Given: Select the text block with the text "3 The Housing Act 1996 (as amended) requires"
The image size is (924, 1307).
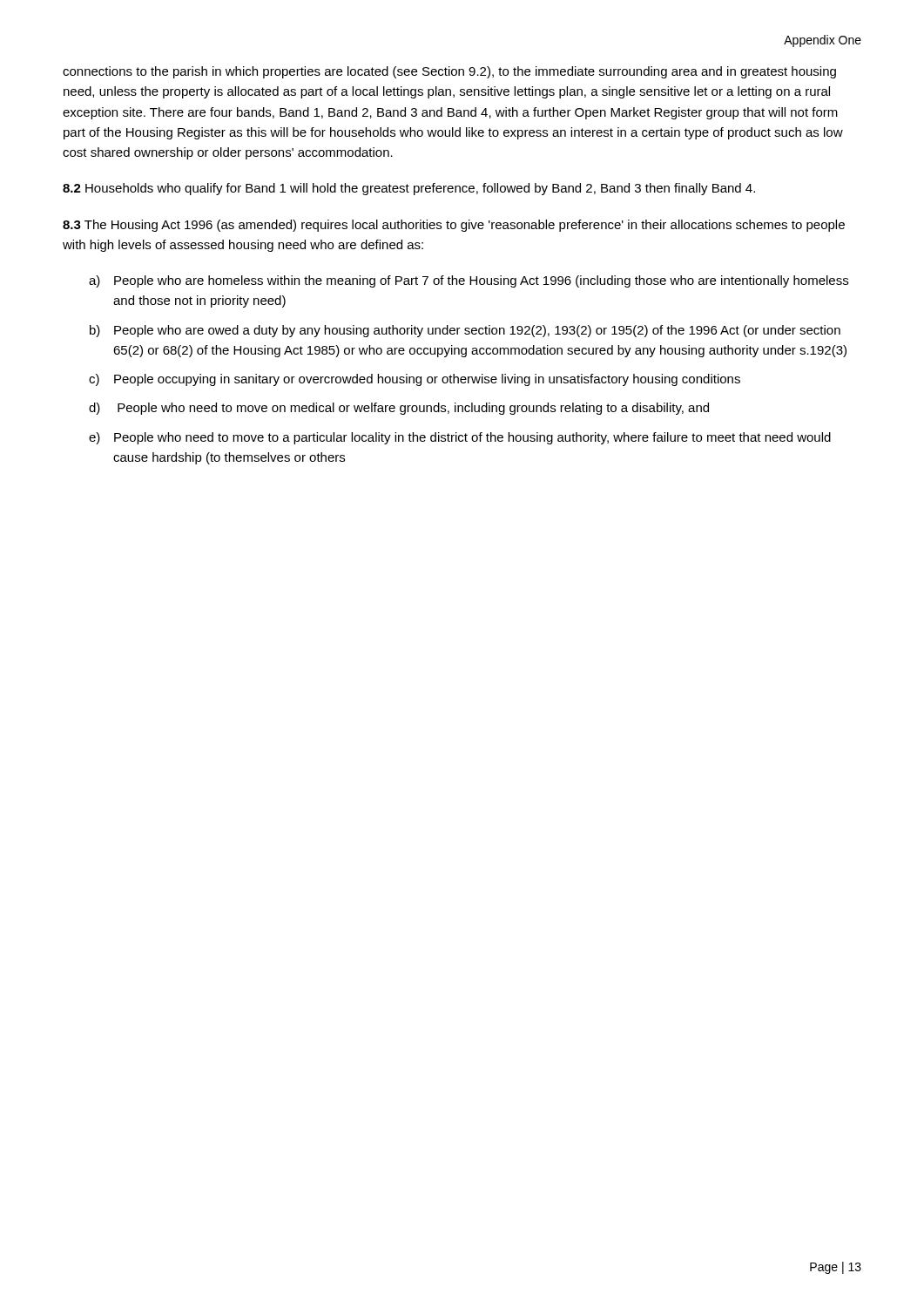Looking at the screenshot, I should (454, 234).
